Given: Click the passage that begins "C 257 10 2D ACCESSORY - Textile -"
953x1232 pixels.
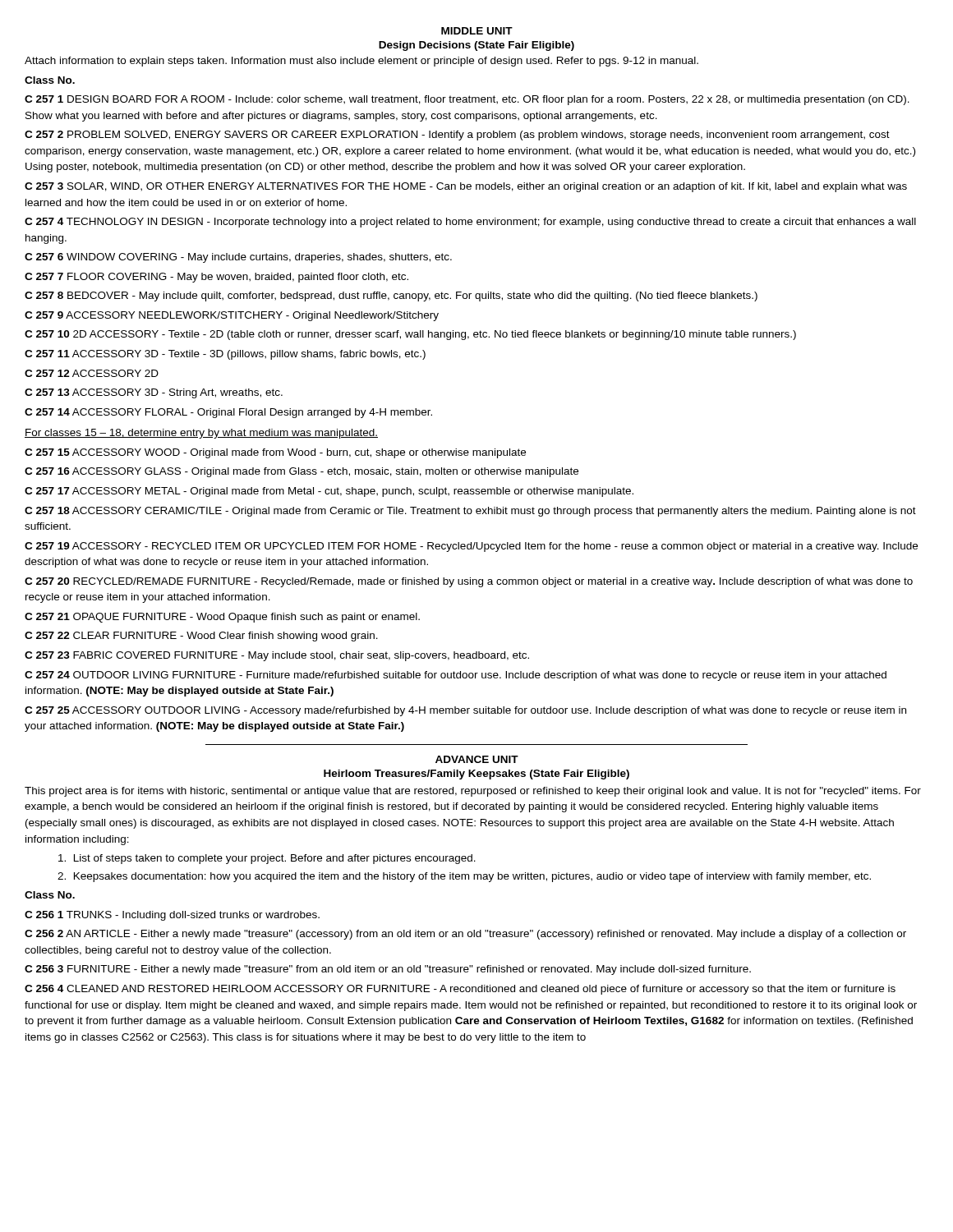Looking at the screenshot, I should coord(476,334).
